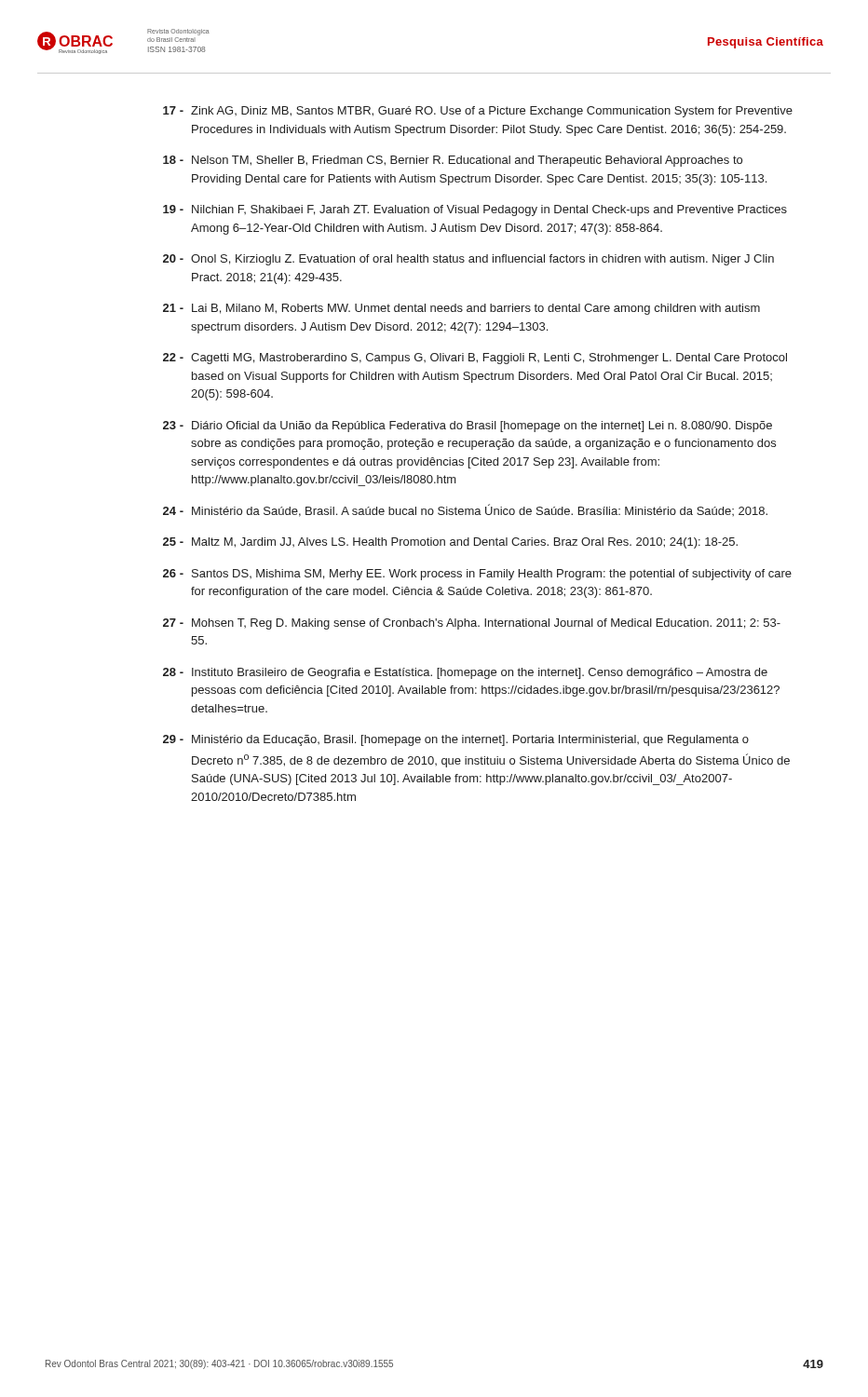Navigate to the block starting "26 - Santos DS, Mishima"

coord(469,582)
